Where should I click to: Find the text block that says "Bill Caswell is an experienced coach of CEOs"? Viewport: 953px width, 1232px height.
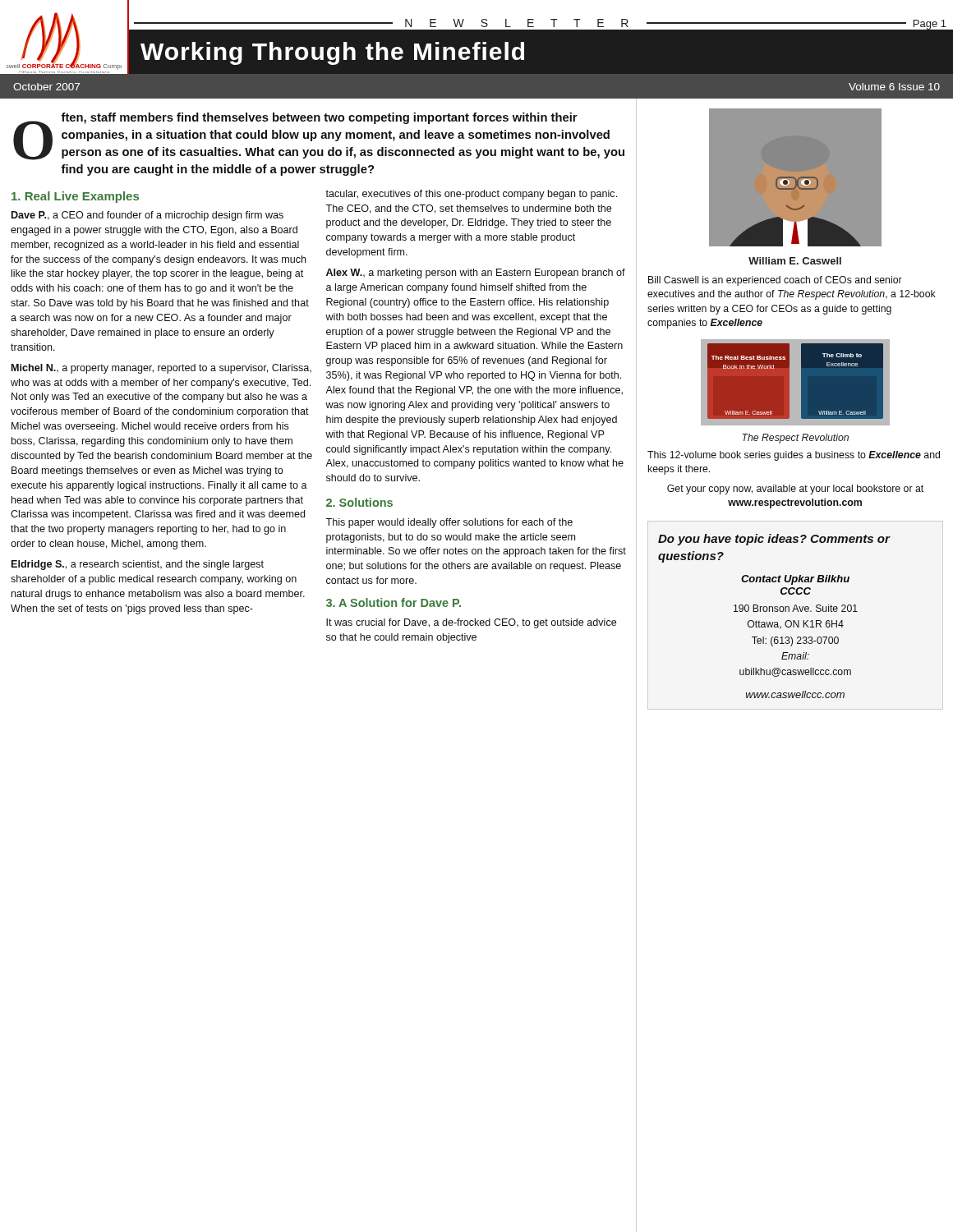(x=791, y=302)
